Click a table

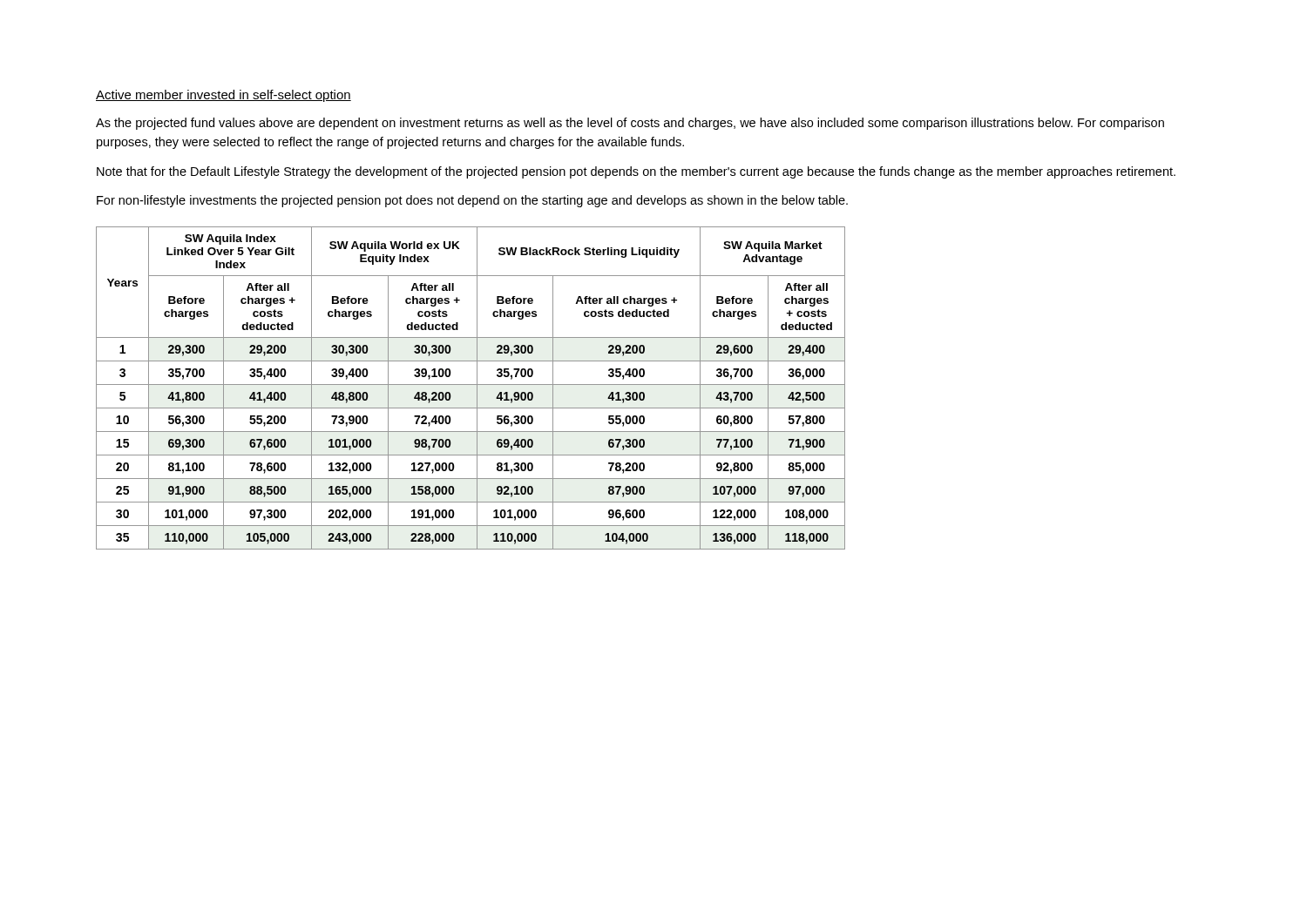click(654, 388)
